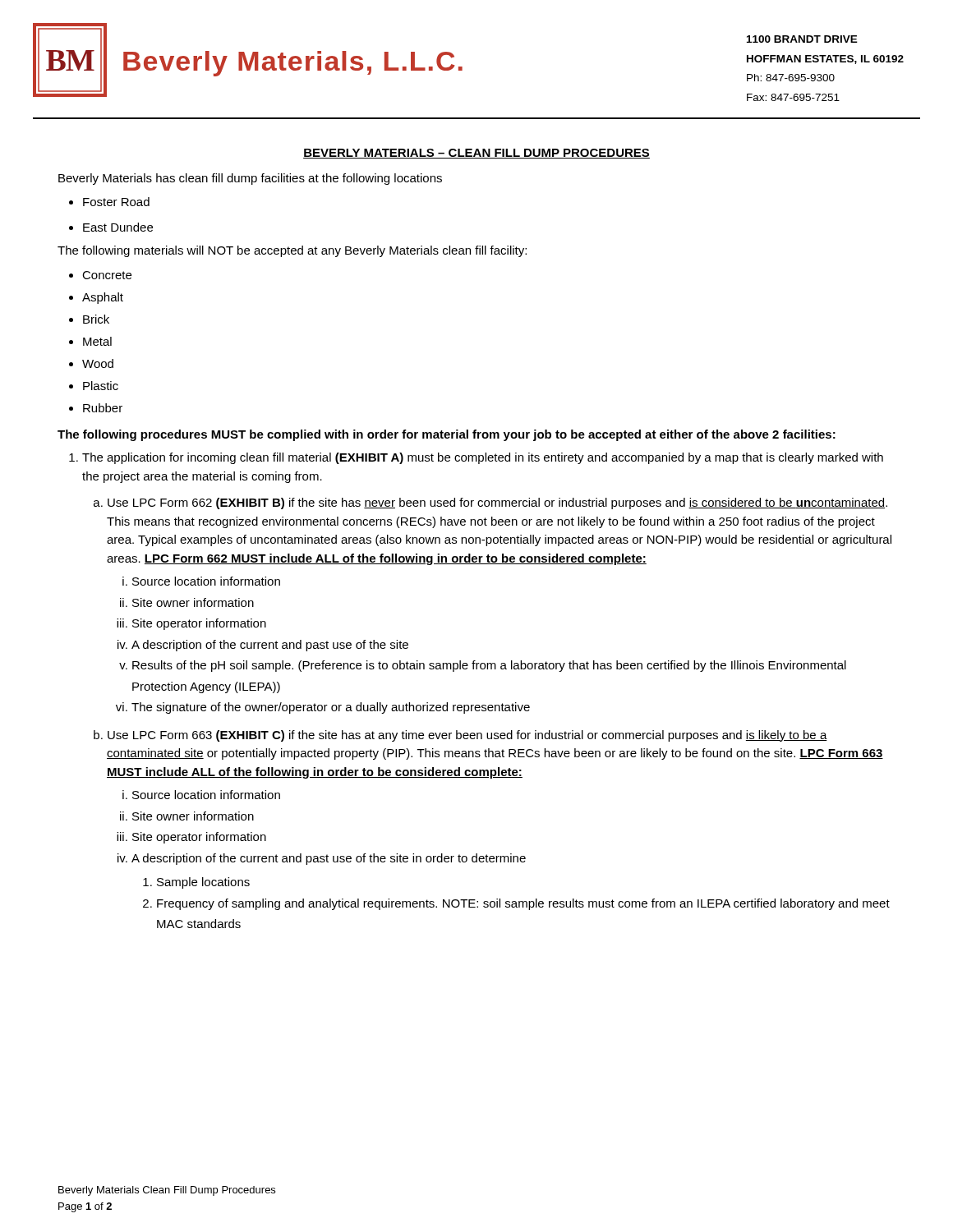This screenshot has height=1232, width=953.
Task: Point to the block beginning "Results of the pH soil sample. (Preference is"
Action: [489, 675]
